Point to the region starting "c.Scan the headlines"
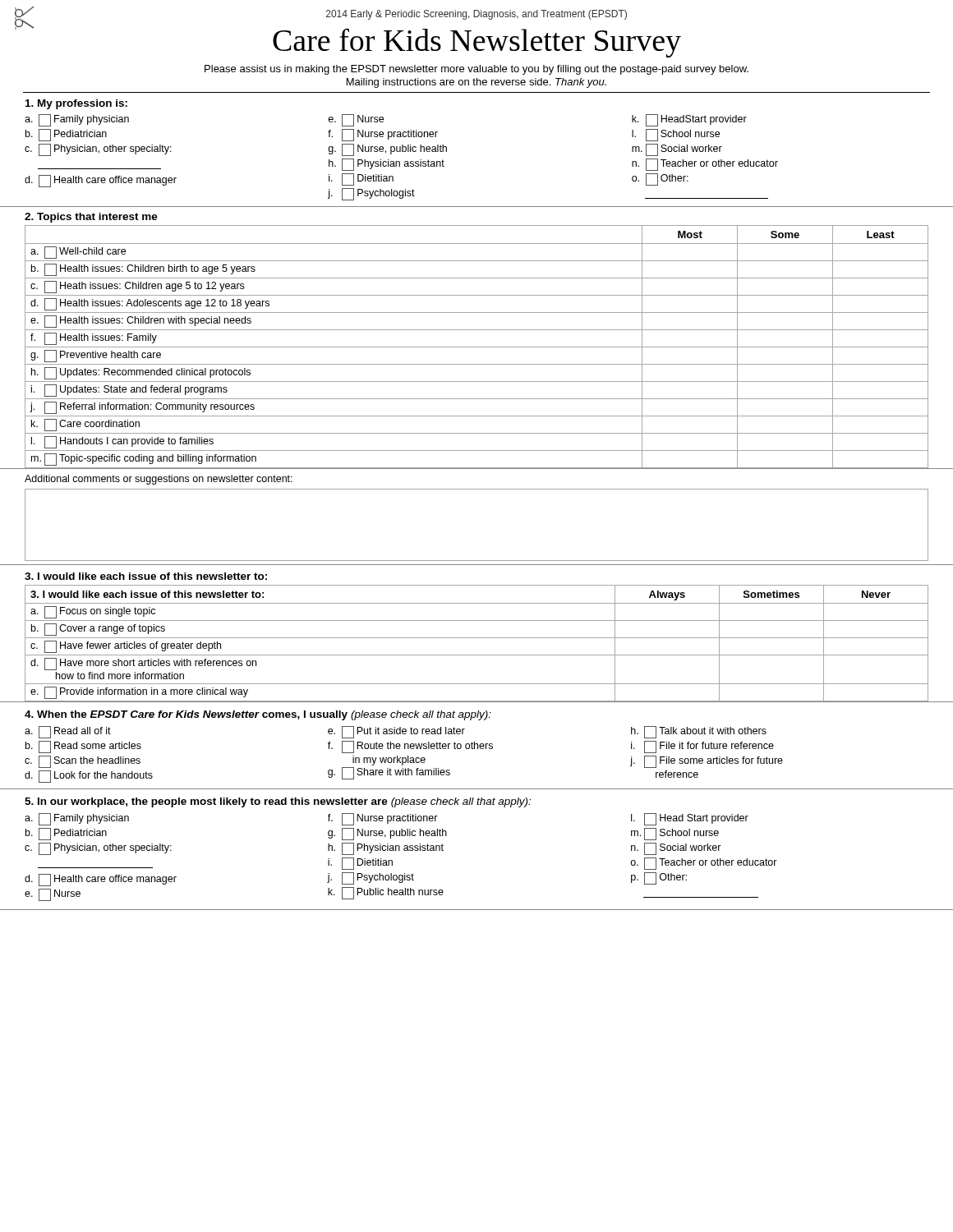The height and width of the screenshot is (1232, 953). tap(83, 761)
